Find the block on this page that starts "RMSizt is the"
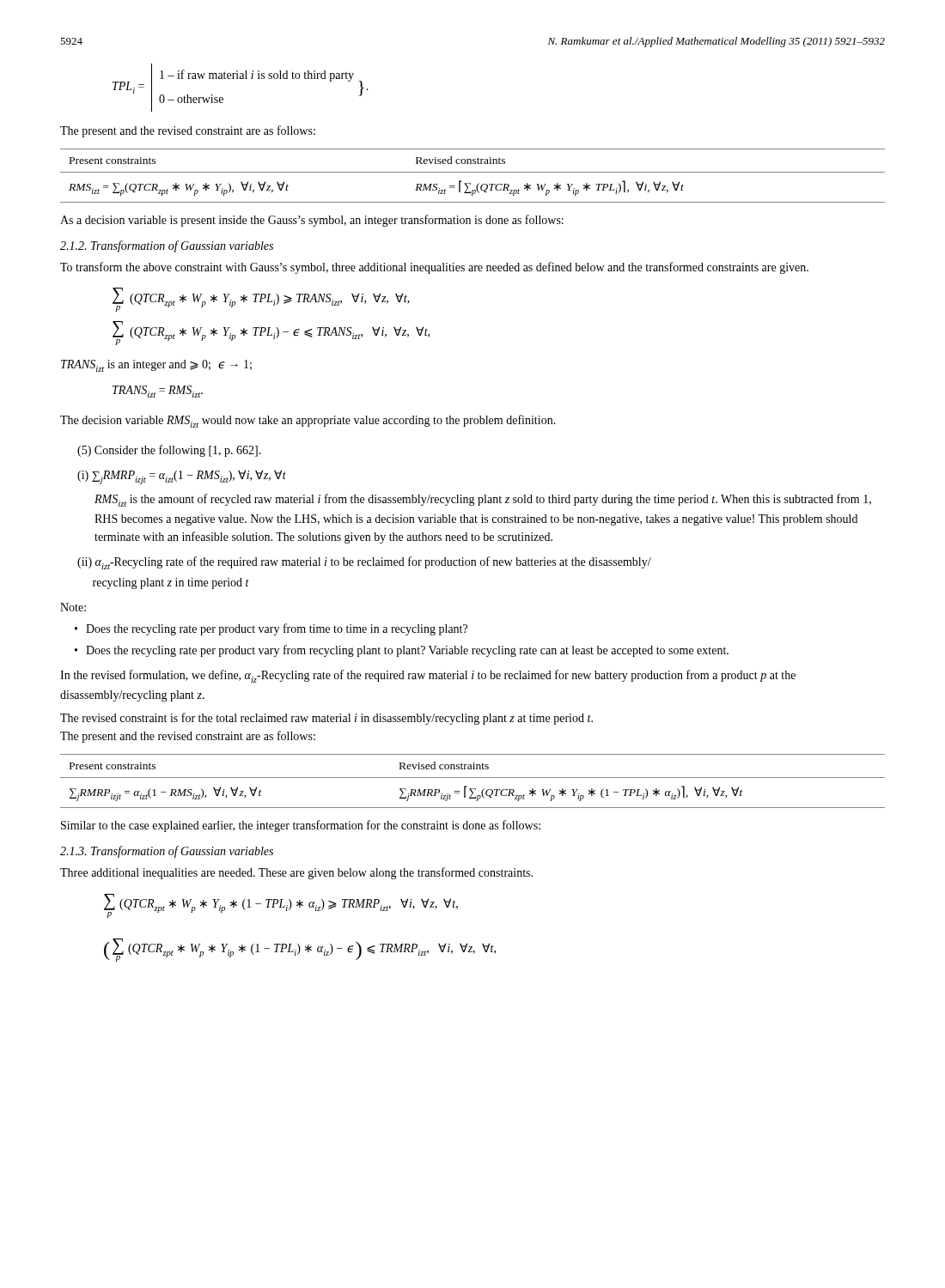945x1288 pixels. 483,518
